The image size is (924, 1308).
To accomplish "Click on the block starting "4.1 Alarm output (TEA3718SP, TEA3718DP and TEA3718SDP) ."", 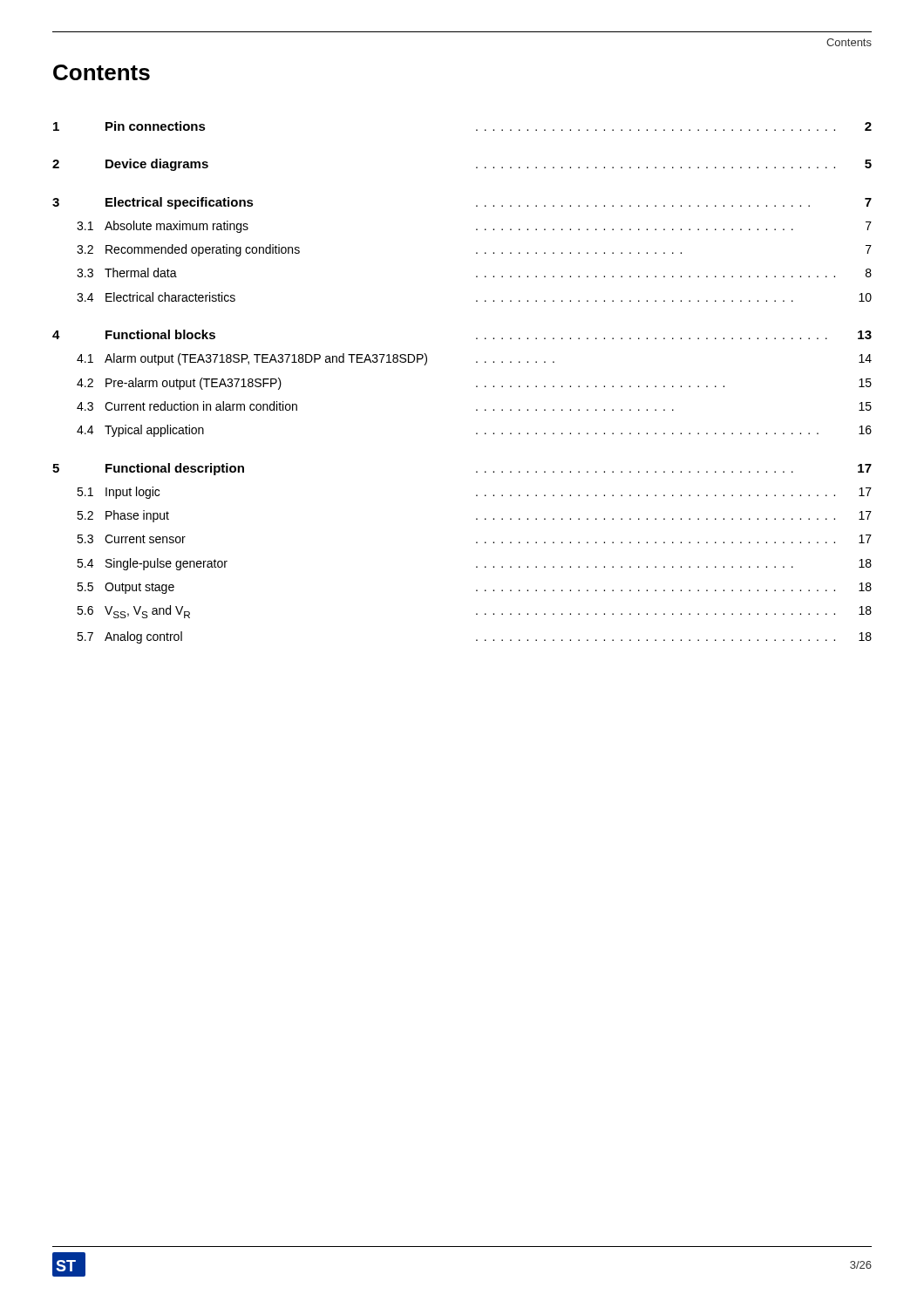I will (x=474, y=359).
